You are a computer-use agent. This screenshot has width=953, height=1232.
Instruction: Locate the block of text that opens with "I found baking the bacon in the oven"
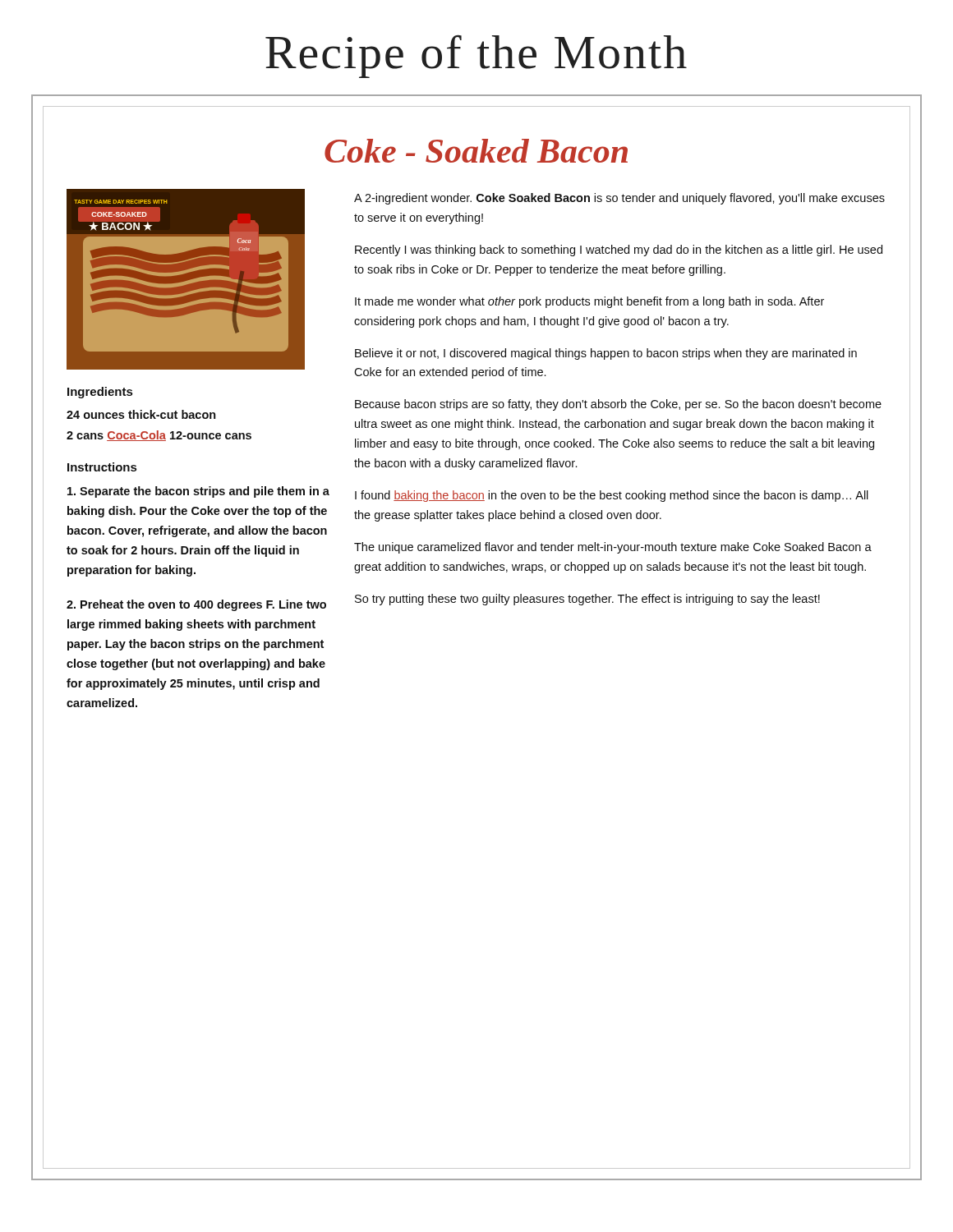click(611, 505)
